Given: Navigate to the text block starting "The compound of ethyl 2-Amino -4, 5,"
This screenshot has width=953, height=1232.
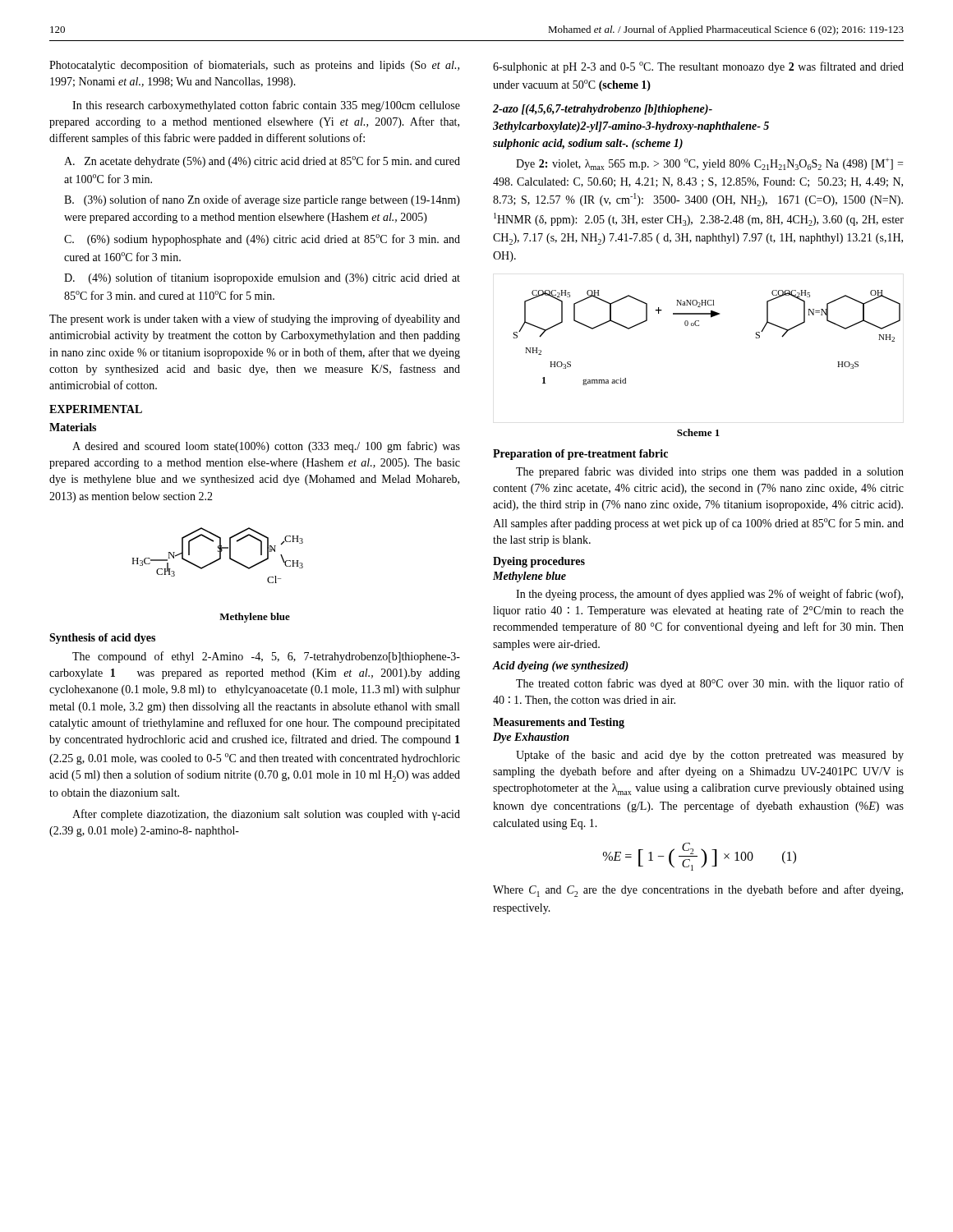Looking at the screenshot, I should (255, 725).
